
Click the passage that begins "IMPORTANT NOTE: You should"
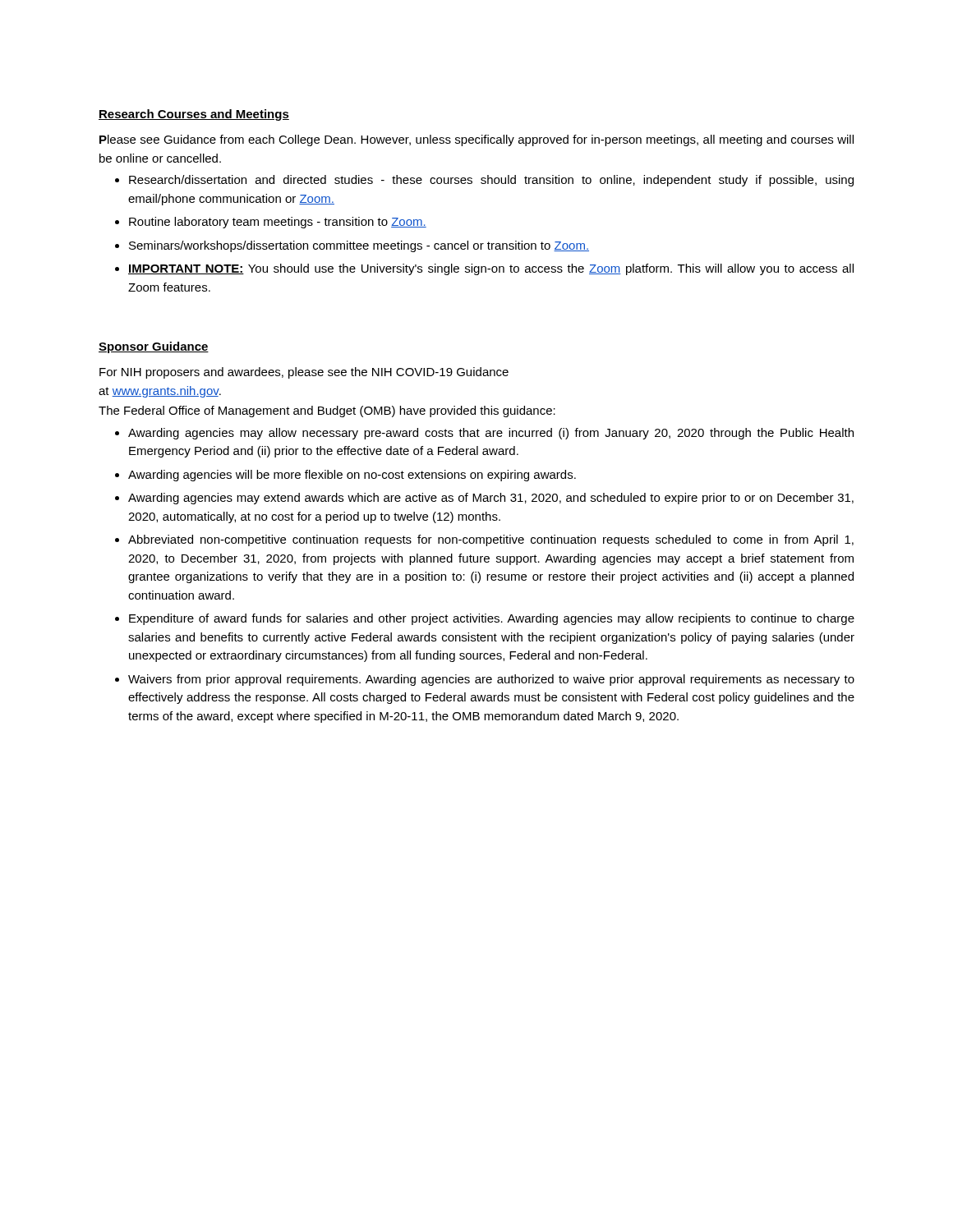click(491, 278)
